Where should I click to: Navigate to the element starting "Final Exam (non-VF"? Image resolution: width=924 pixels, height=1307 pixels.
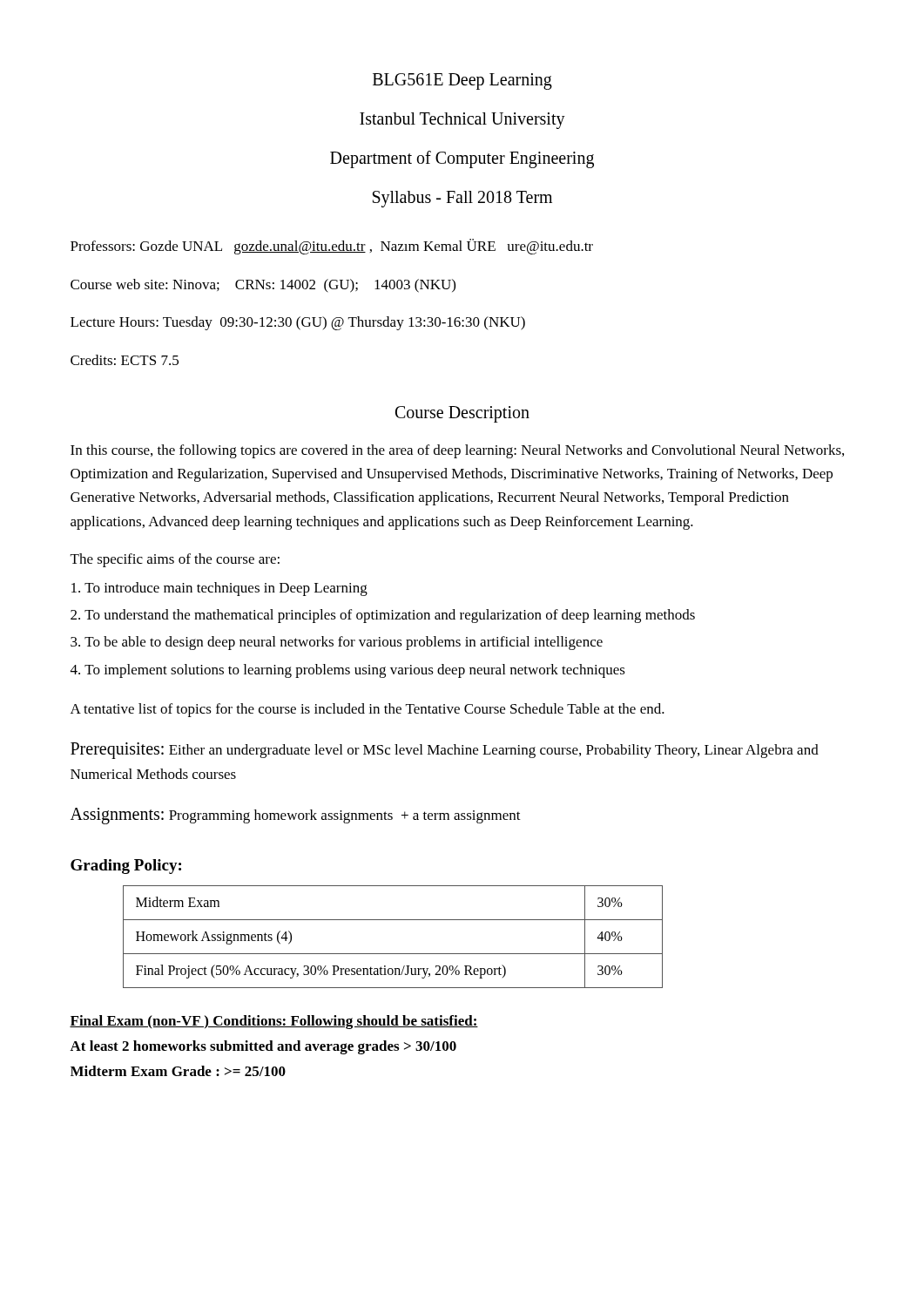[274, 1046]
